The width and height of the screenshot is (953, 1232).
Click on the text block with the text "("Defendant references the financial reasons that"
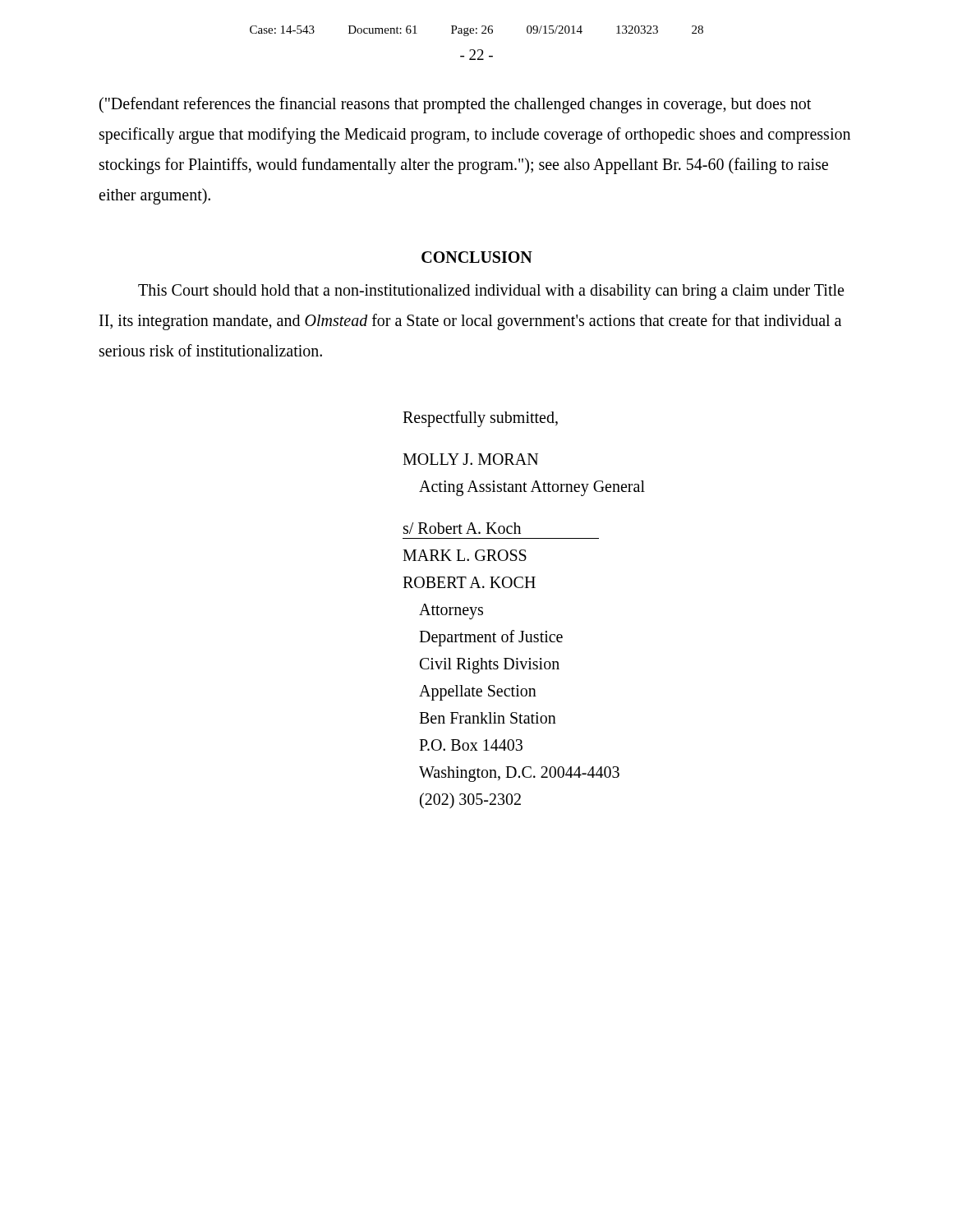click(x=475, y=149)
